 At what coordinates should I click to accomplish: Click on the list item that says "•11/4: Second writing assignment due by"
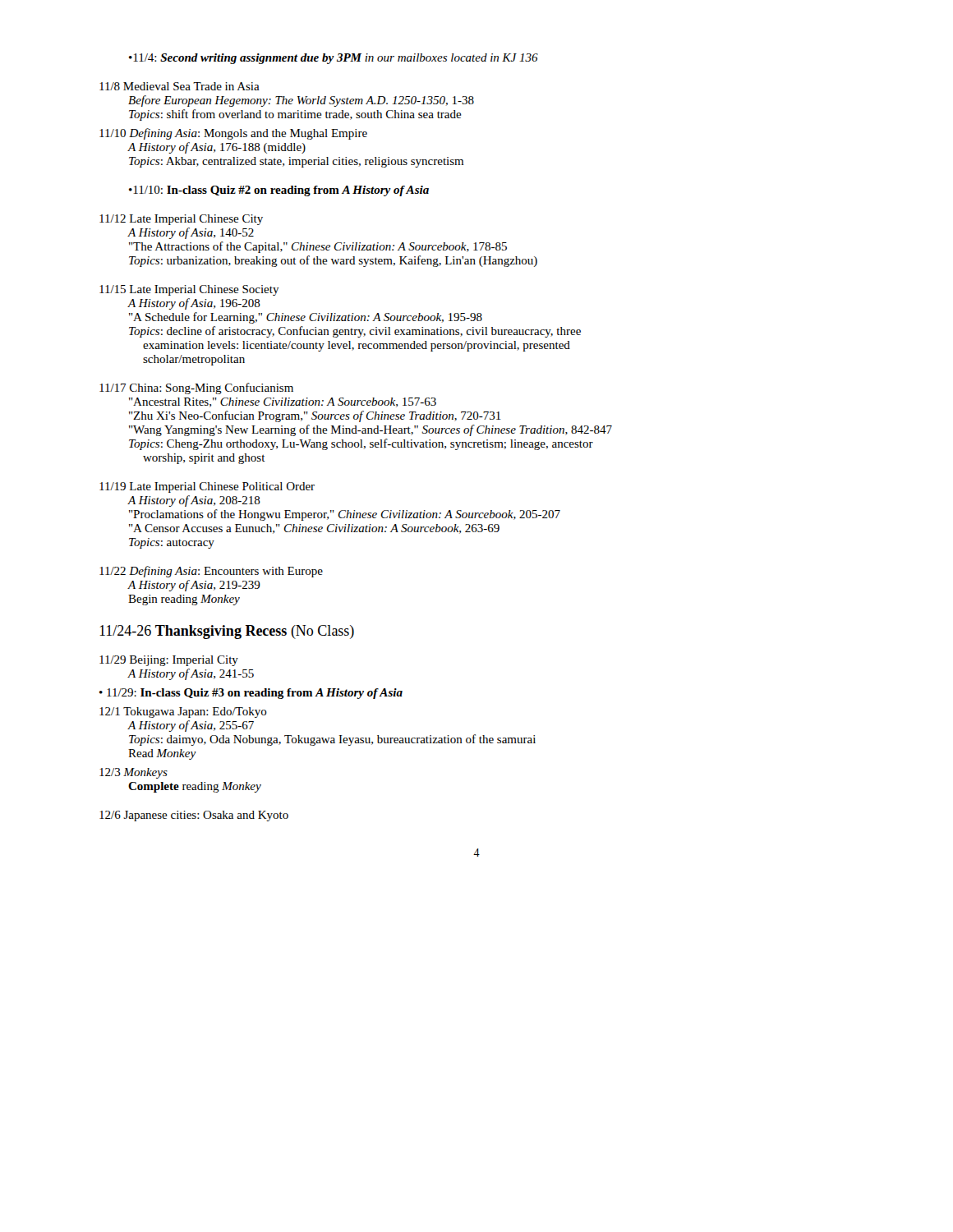tap(333, 57)
